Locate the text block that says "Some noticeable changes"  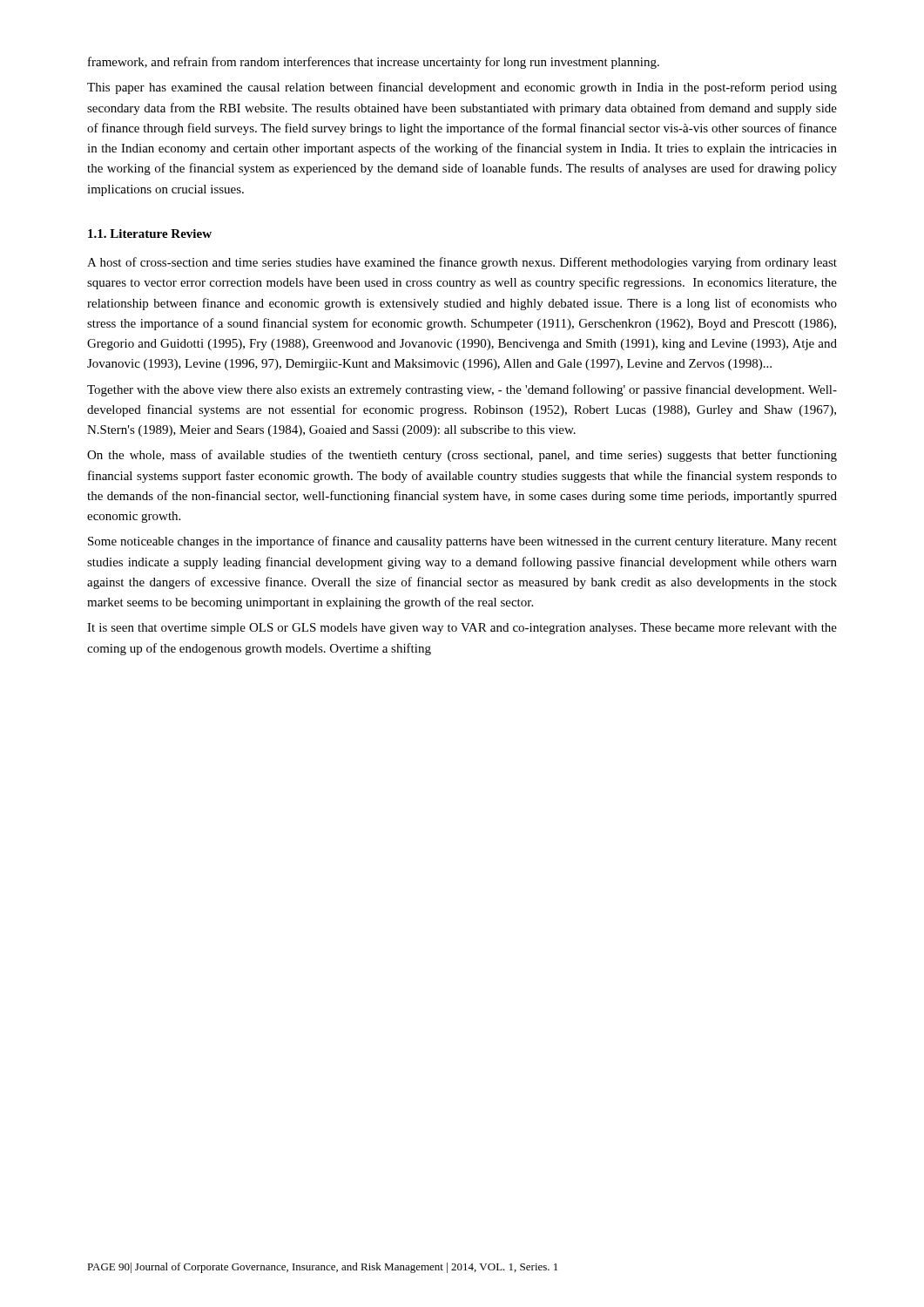462,572
